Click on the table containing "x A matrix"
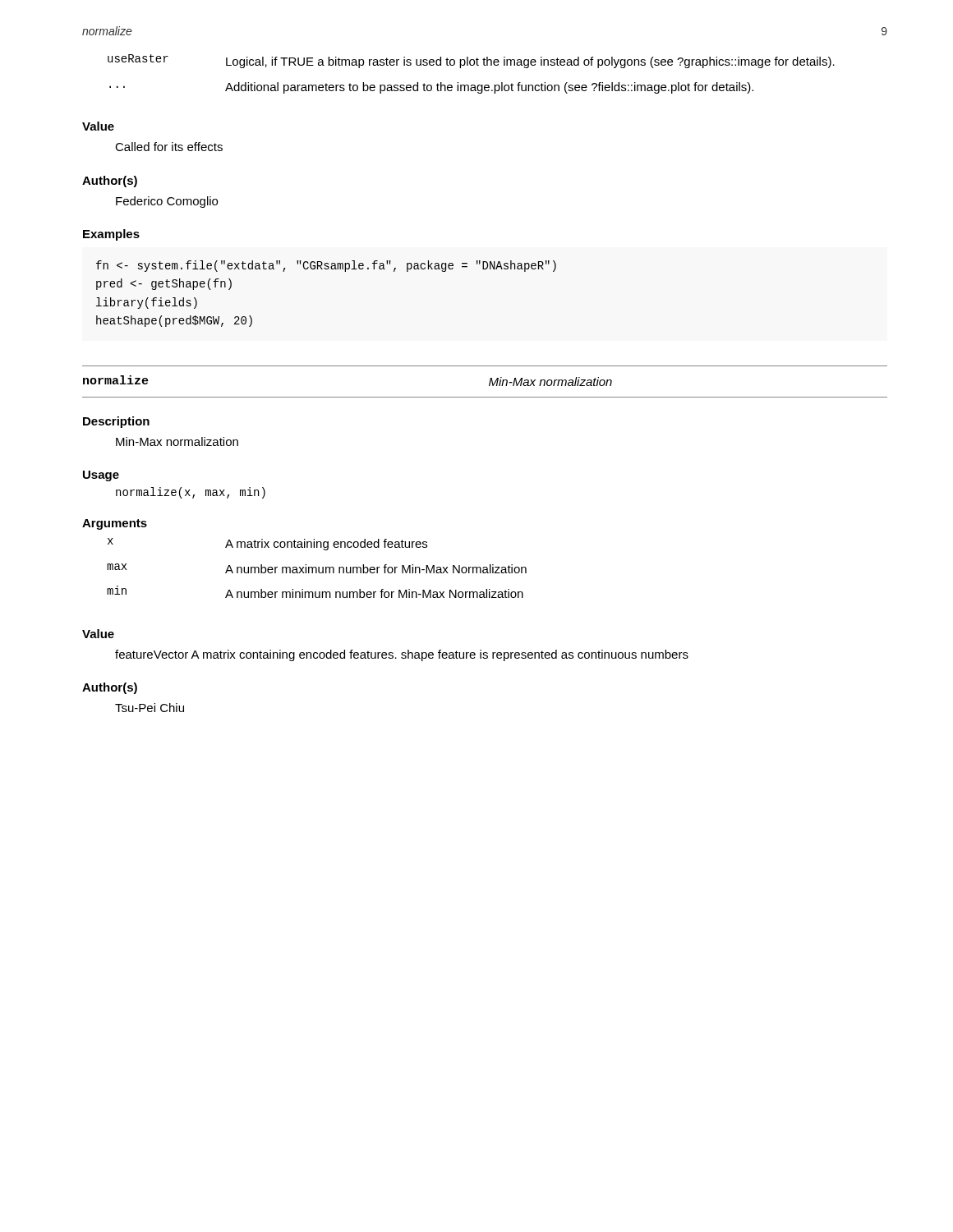 click(x=497, y=572)
